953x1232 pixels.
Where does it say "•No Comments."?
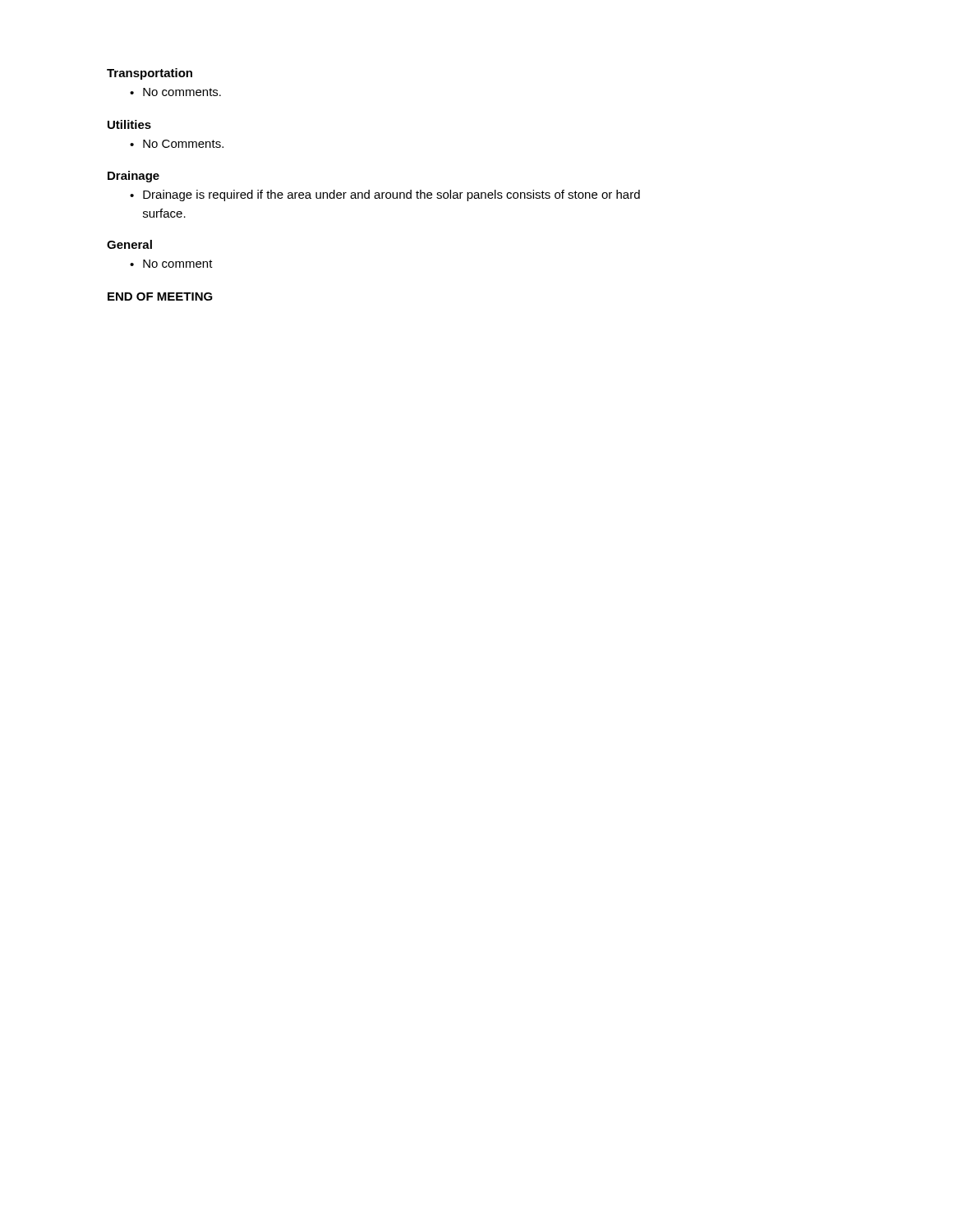click(177, 144)
